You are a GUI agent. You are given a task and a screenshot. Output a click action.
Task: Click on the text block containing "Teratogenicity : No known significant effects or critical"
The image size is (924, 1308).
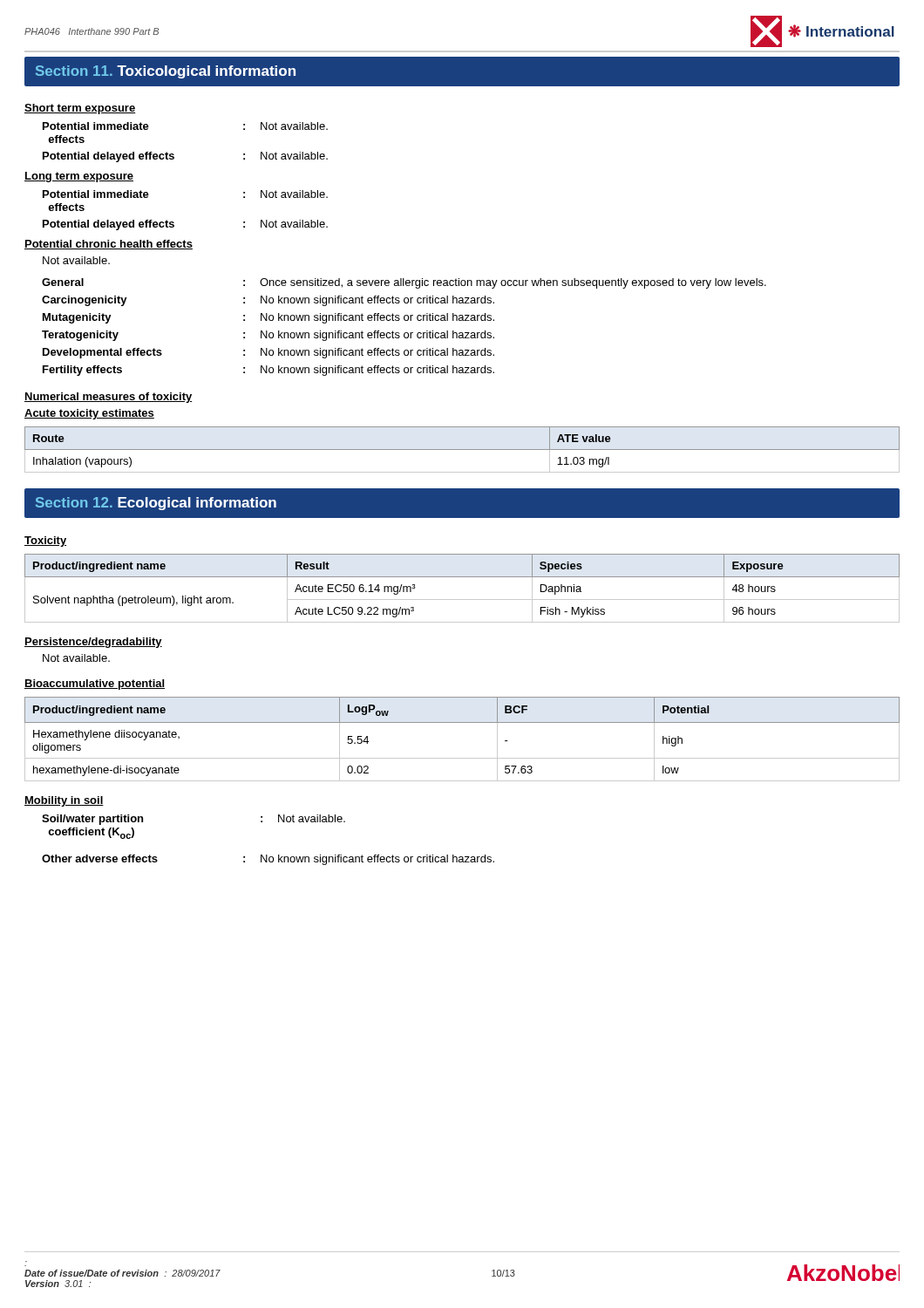tap(471, 334)
